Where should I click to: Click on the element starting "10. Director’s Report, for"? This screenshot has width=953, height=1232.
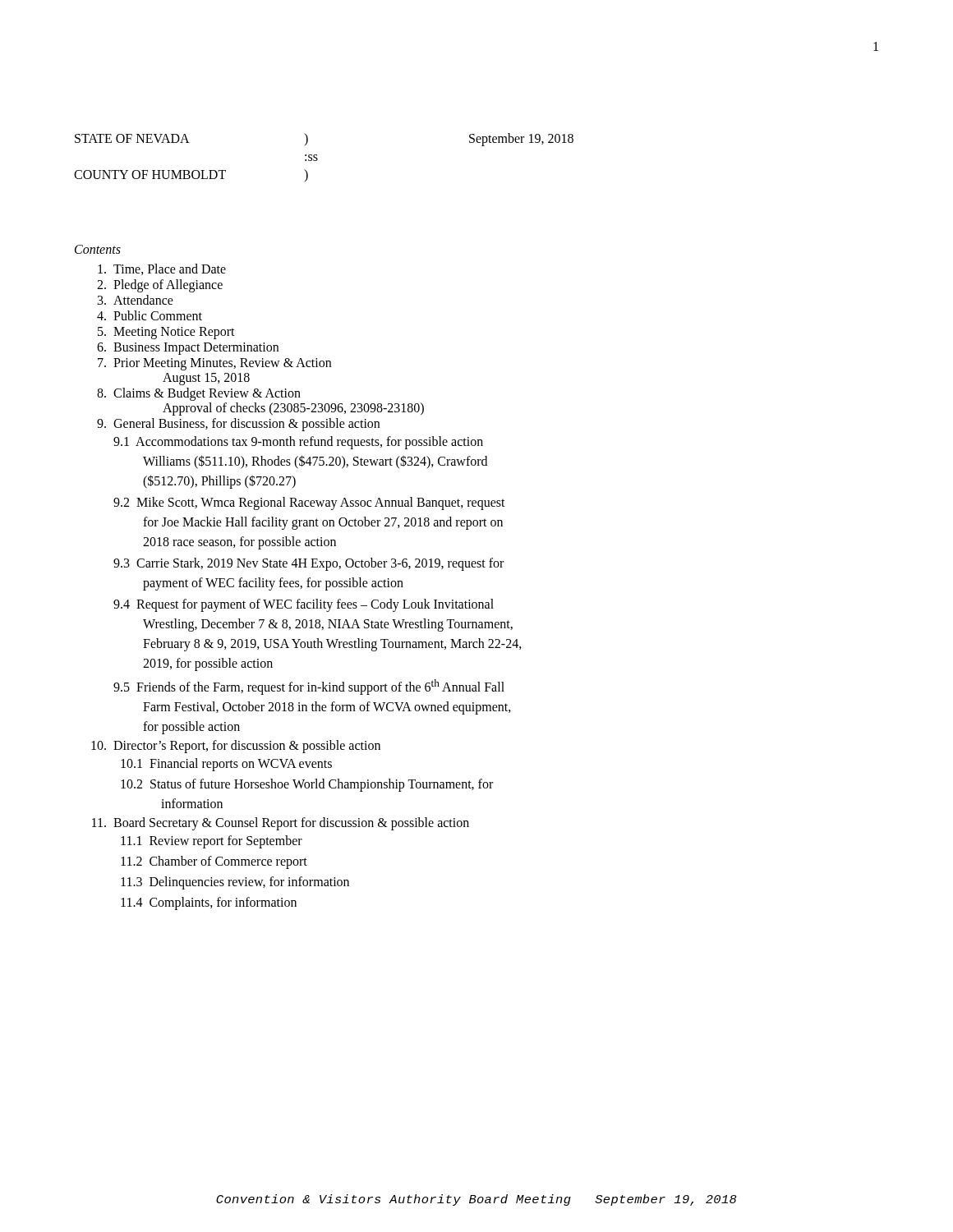coord(236,747)
